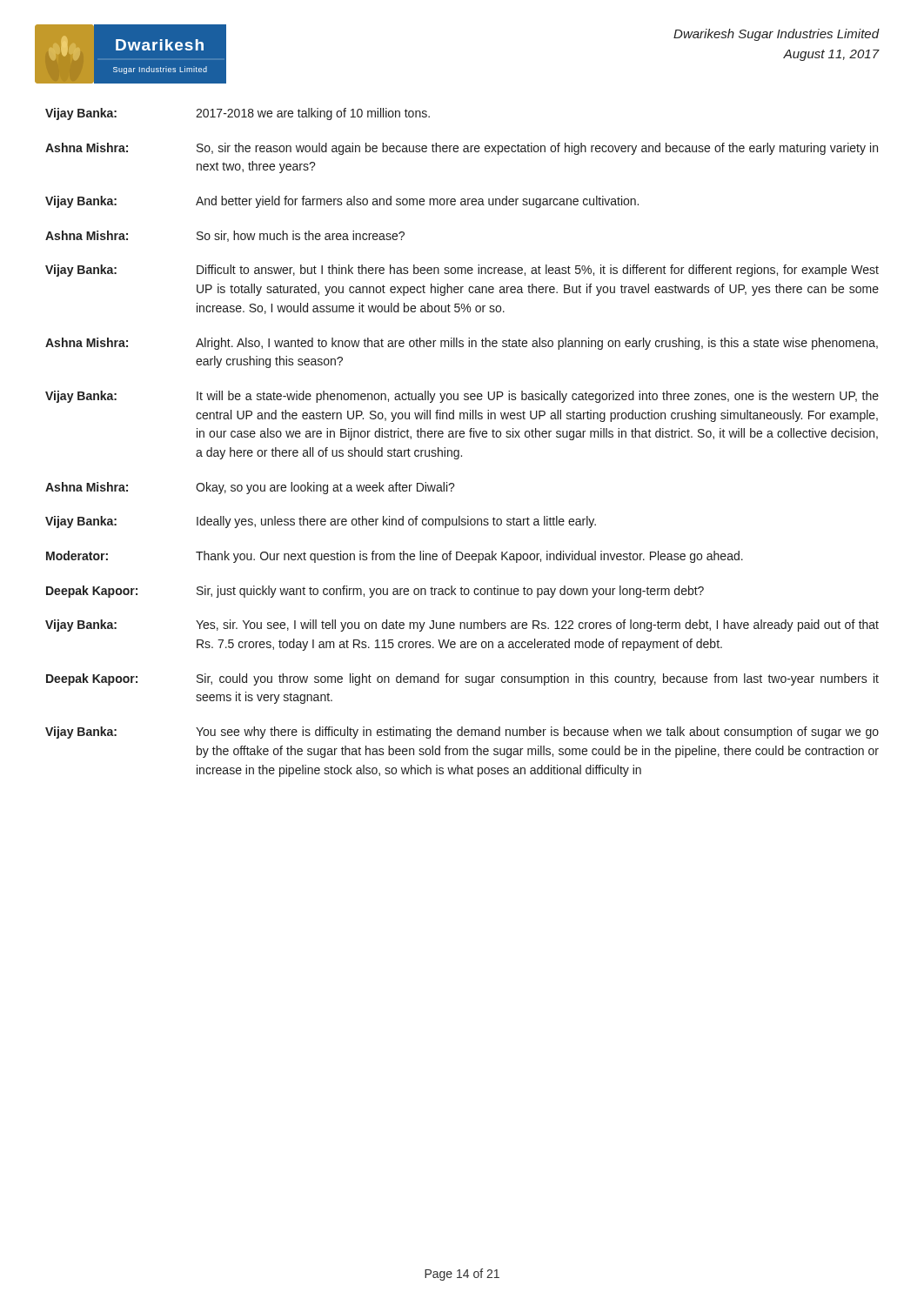Select the element starting "Vijay Banka: 2017-2018 we"
The width and height of the screenshot is (924, 1305).
pos(238,114)
